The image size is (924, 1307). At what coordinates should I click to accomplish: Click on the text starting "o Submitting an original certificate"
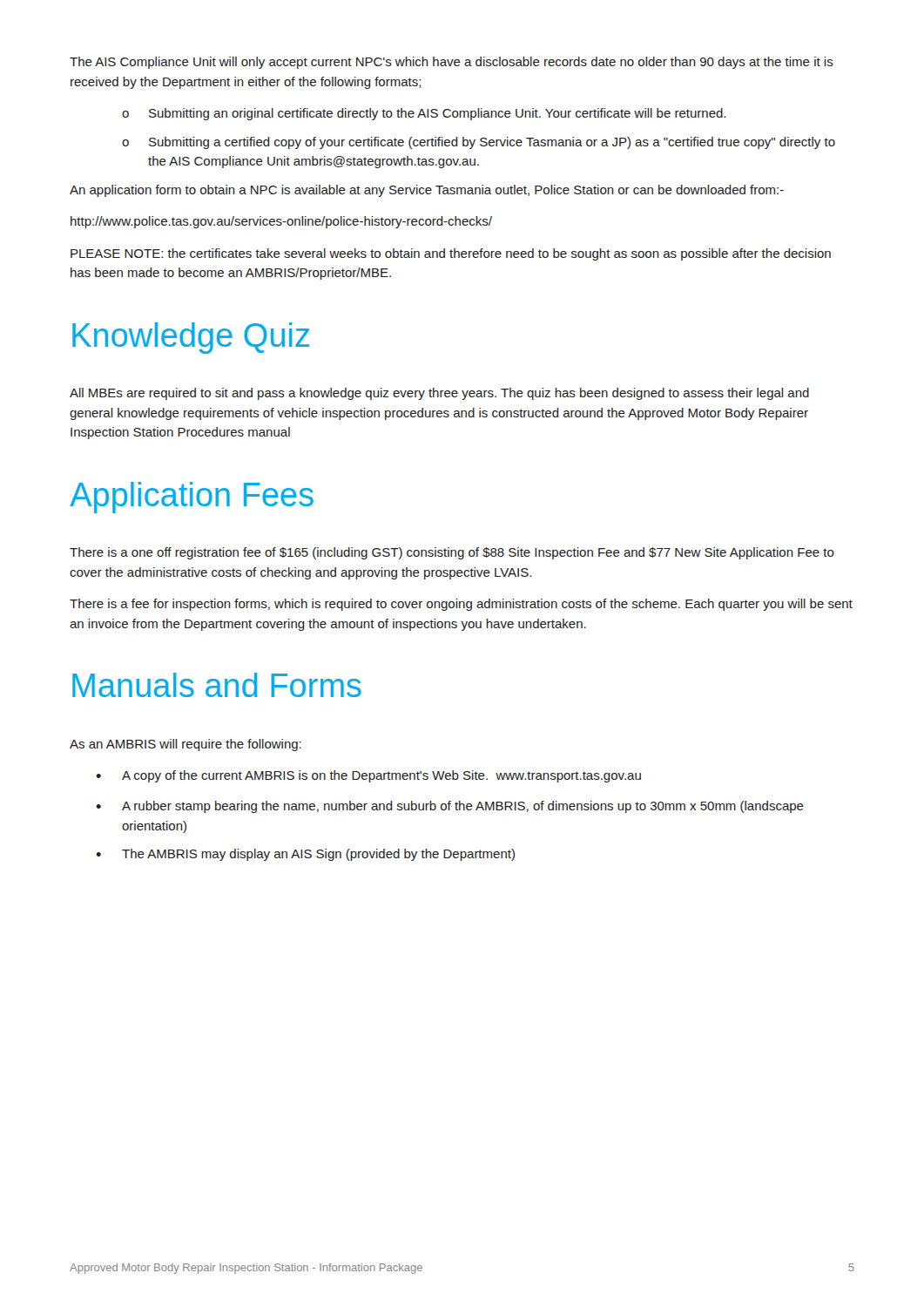coord(424,113)
